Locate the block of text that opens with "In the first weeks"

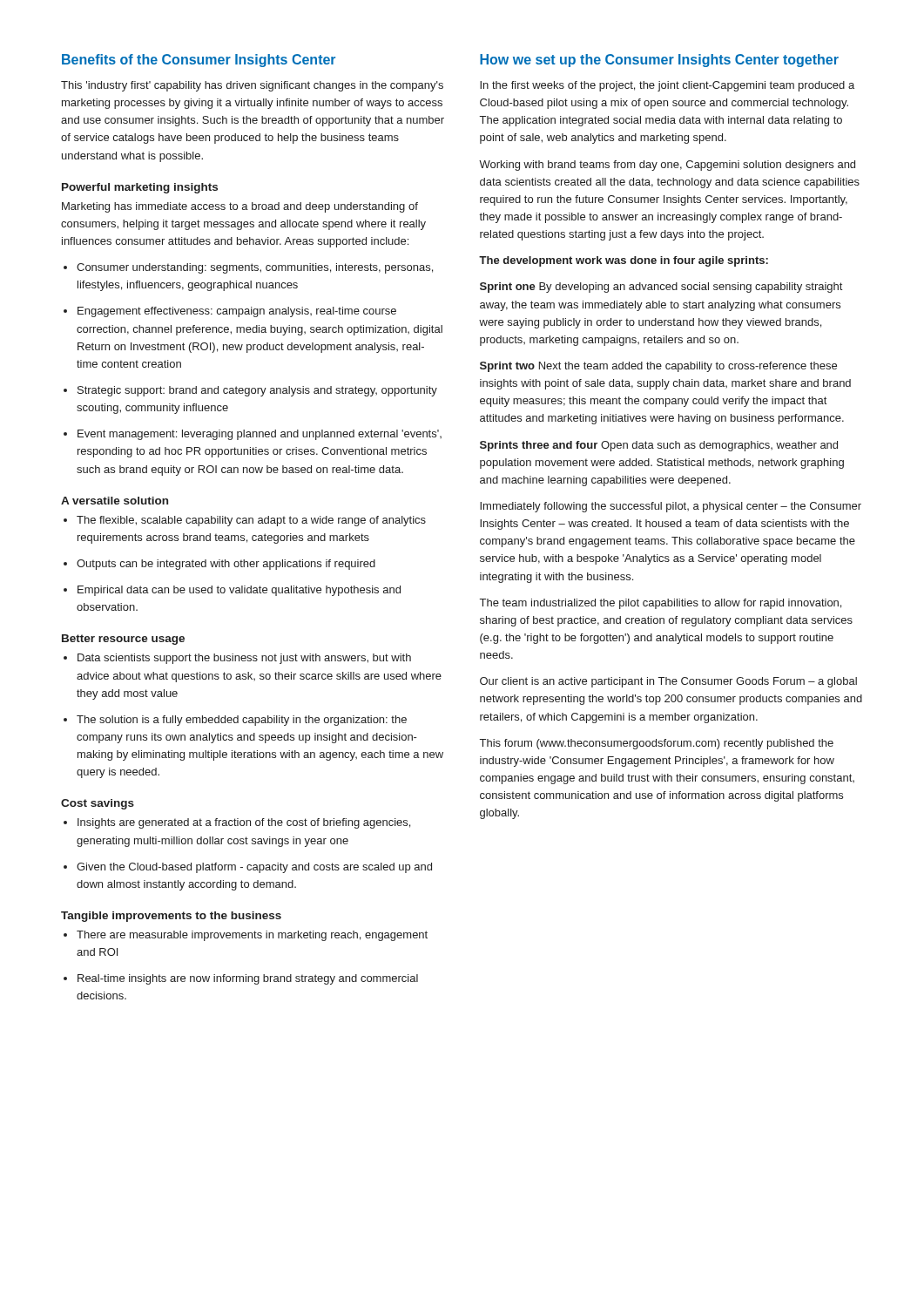point(671,112)
